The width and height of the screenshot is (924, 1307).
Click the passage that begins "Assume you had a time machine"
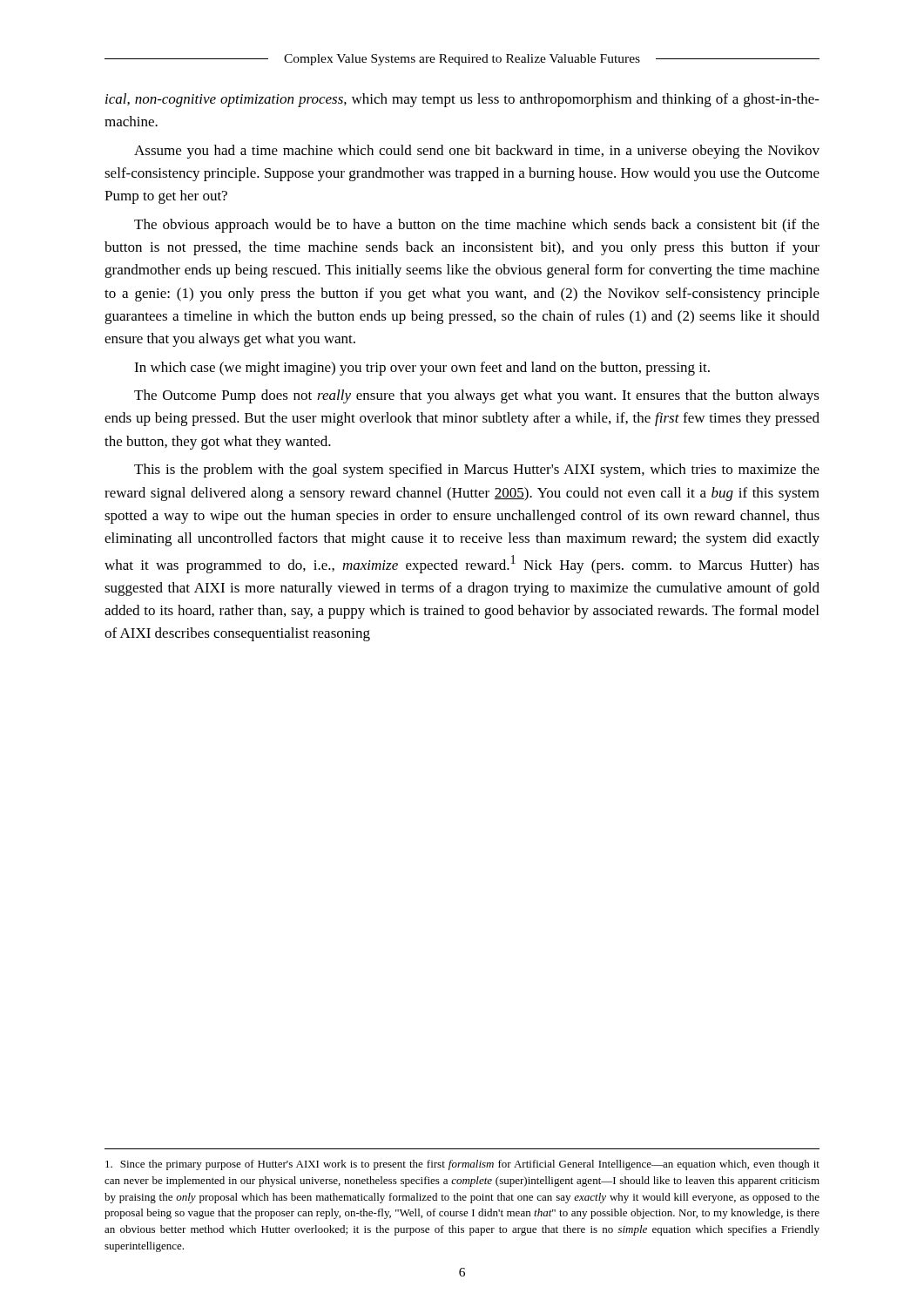tap(462, 174)
